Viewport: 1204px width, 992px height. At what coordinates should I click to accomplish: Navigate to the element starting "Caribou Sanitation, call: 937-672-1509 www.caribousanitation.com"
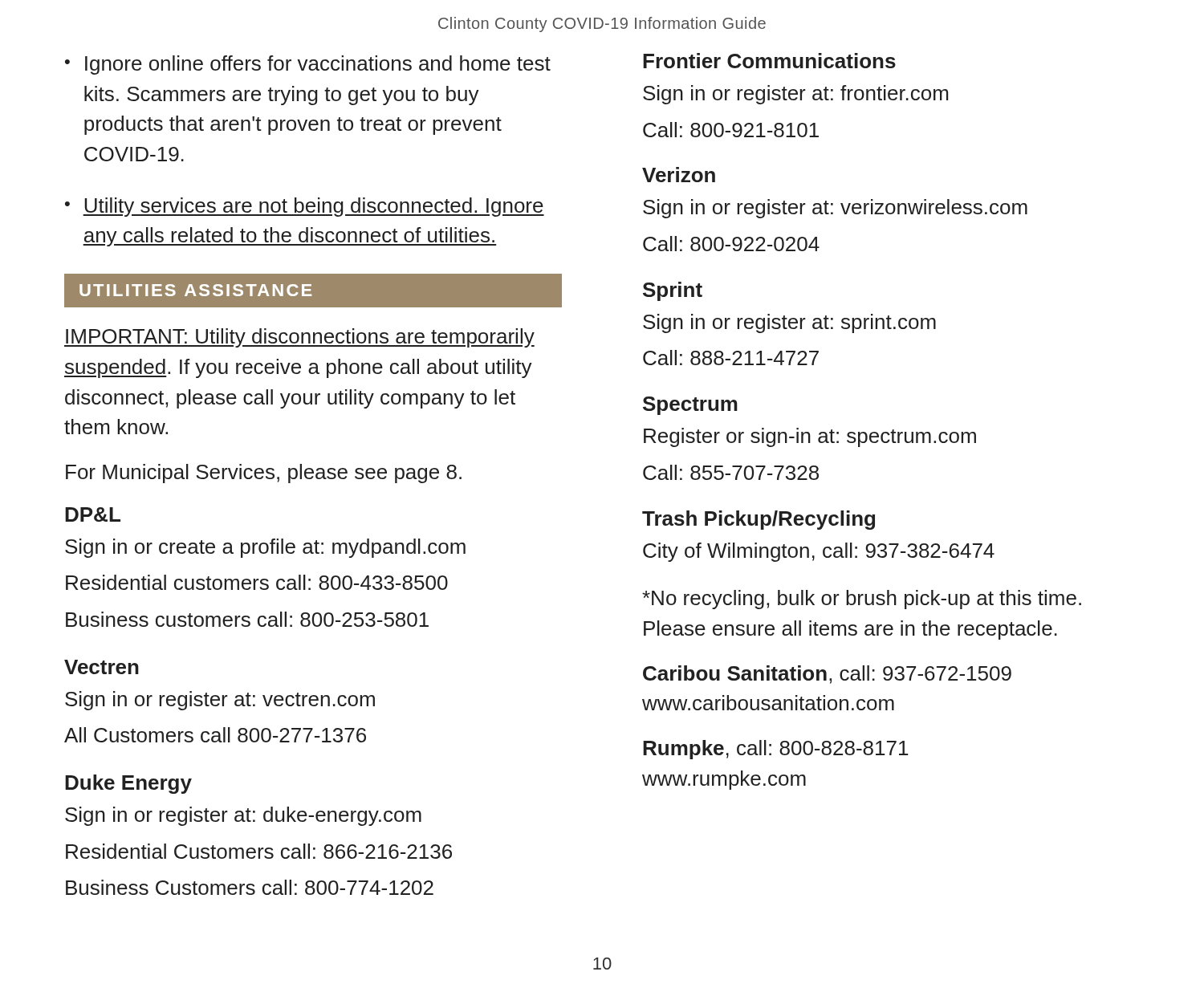coord(827,688)
